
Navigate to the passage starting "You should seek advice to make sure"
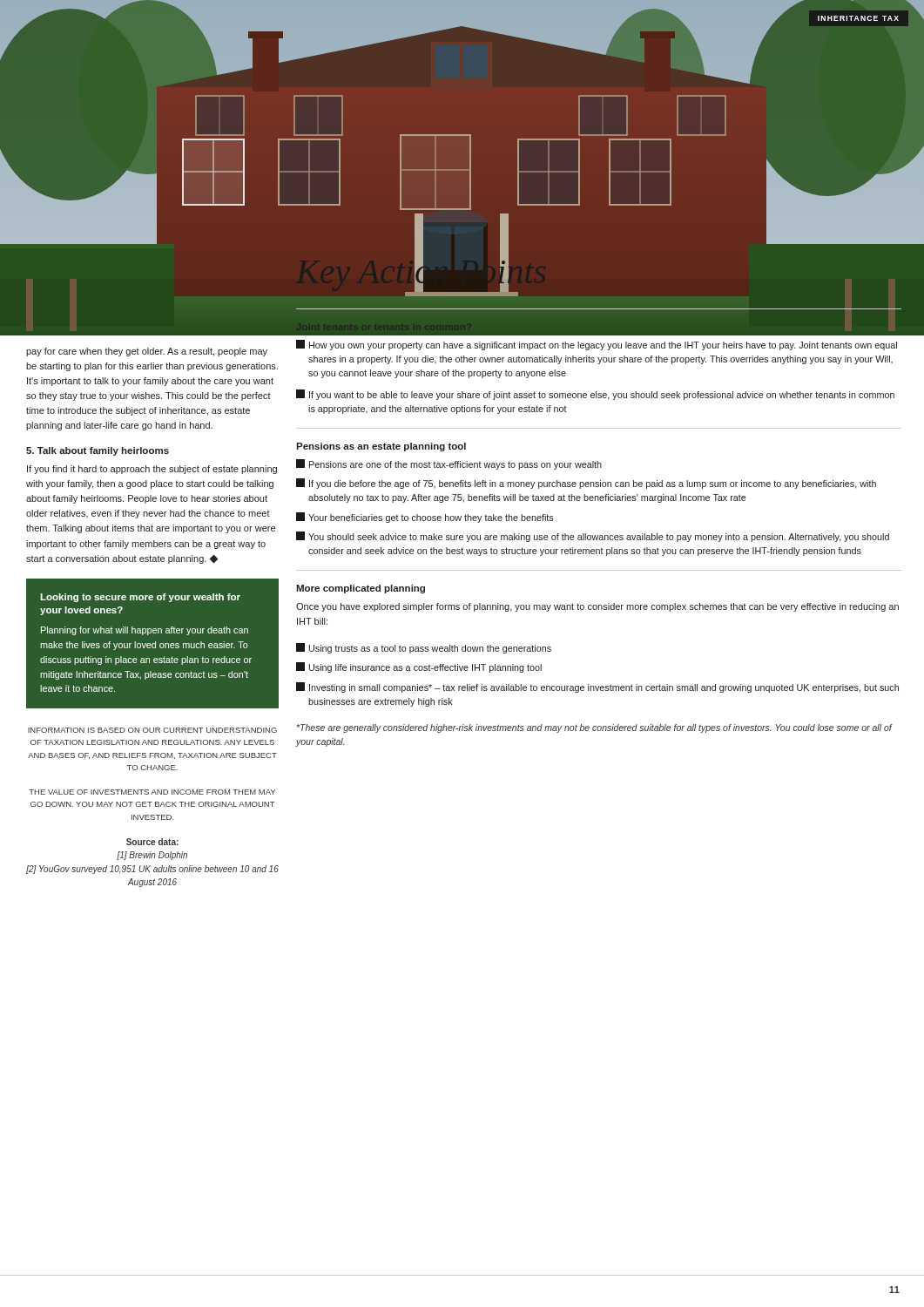coord(599,544)
